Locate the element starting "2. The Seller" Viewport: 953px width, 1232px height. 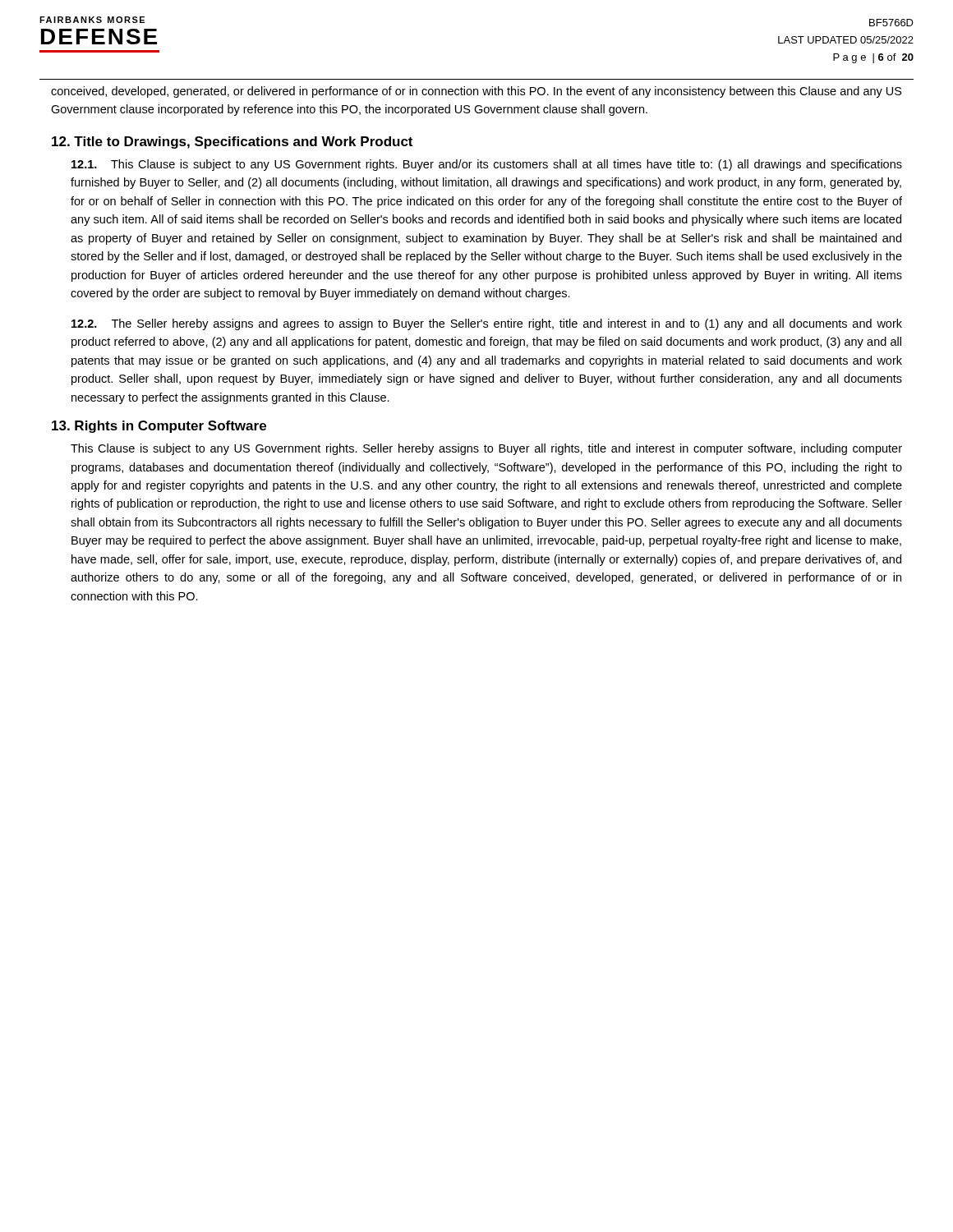486,360
